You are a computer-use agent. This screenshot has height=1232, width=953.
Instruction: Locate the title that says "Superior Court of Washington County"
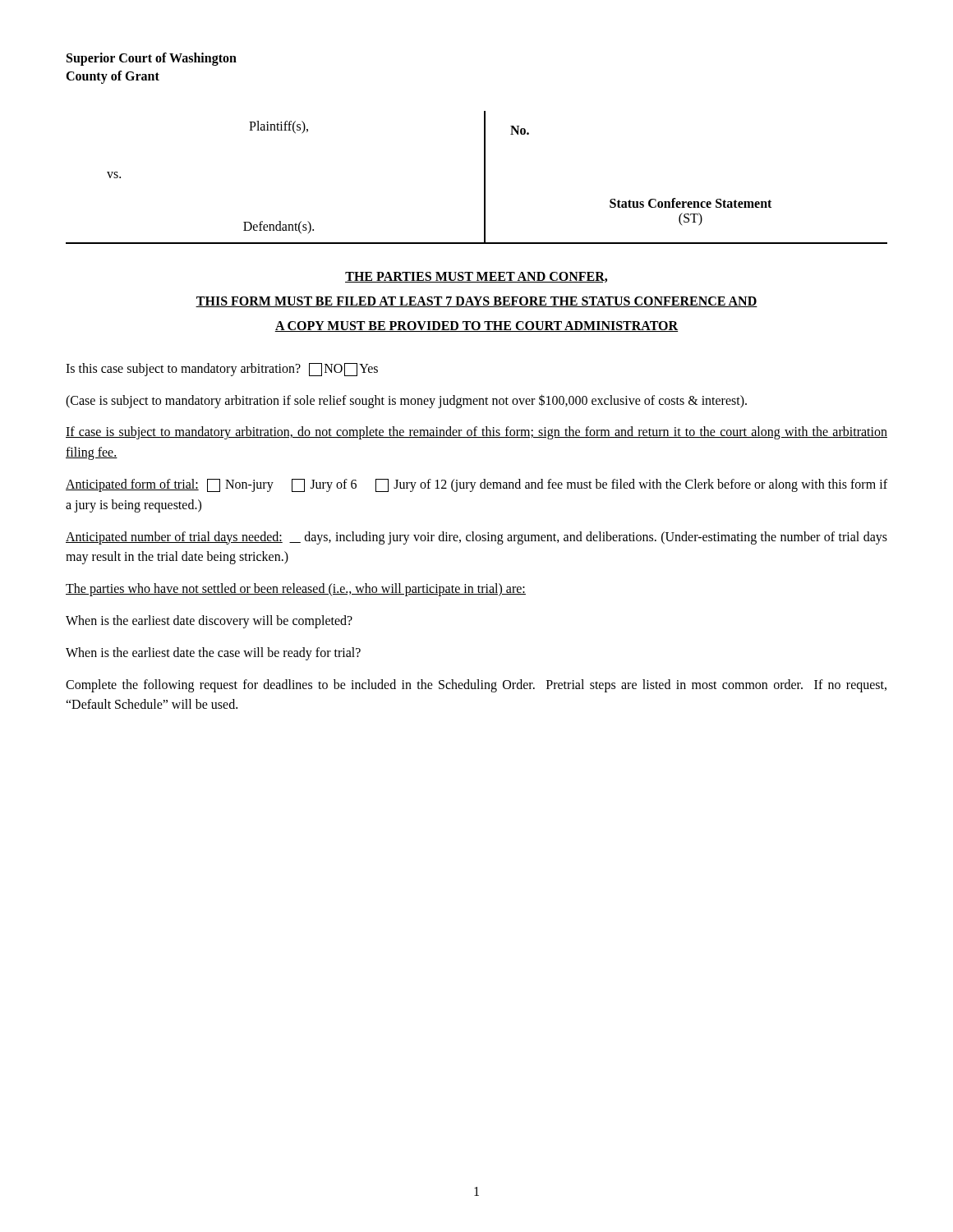(x=151, y=67)
